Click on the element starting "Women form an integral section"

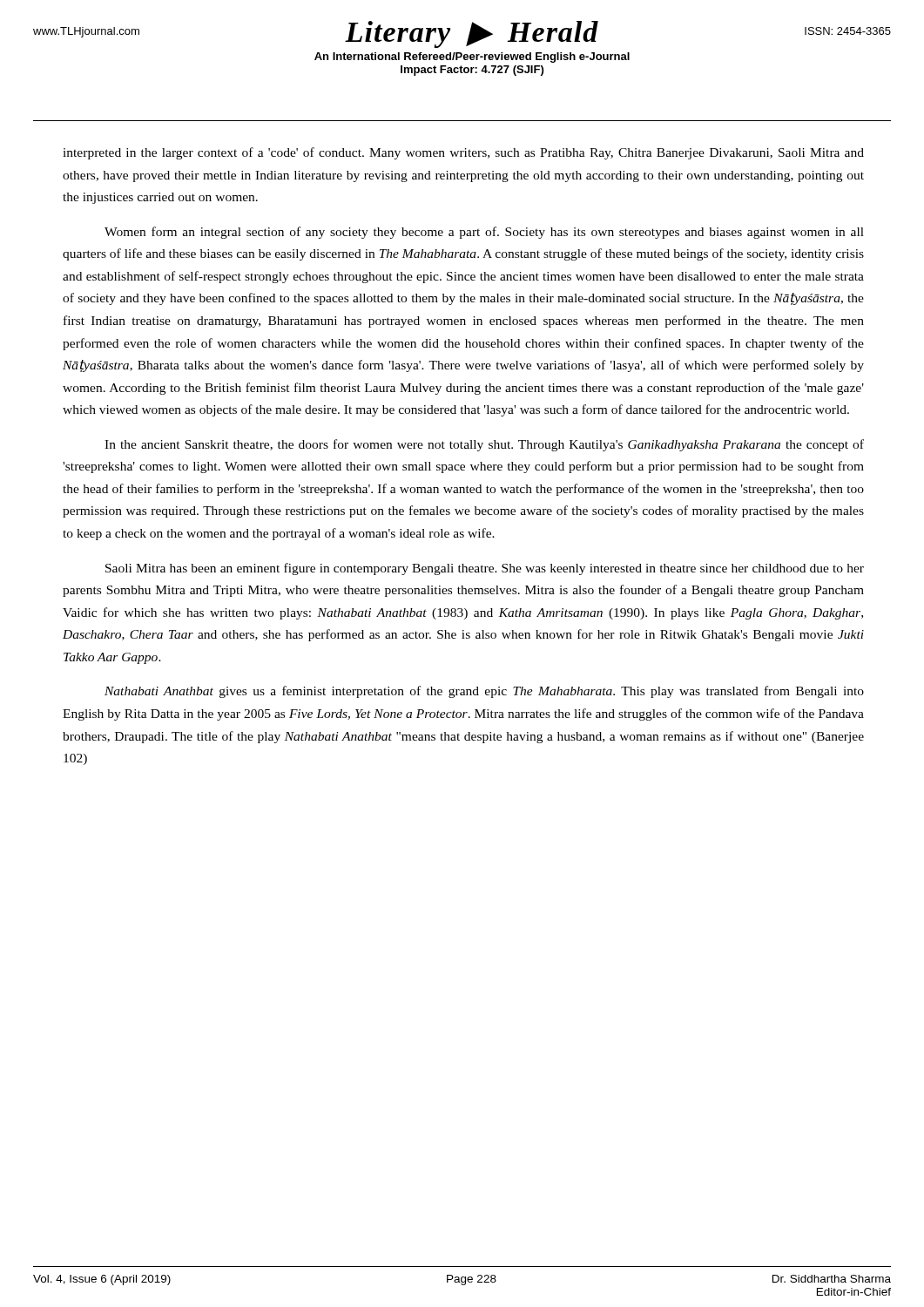click(x=463, y=320)
